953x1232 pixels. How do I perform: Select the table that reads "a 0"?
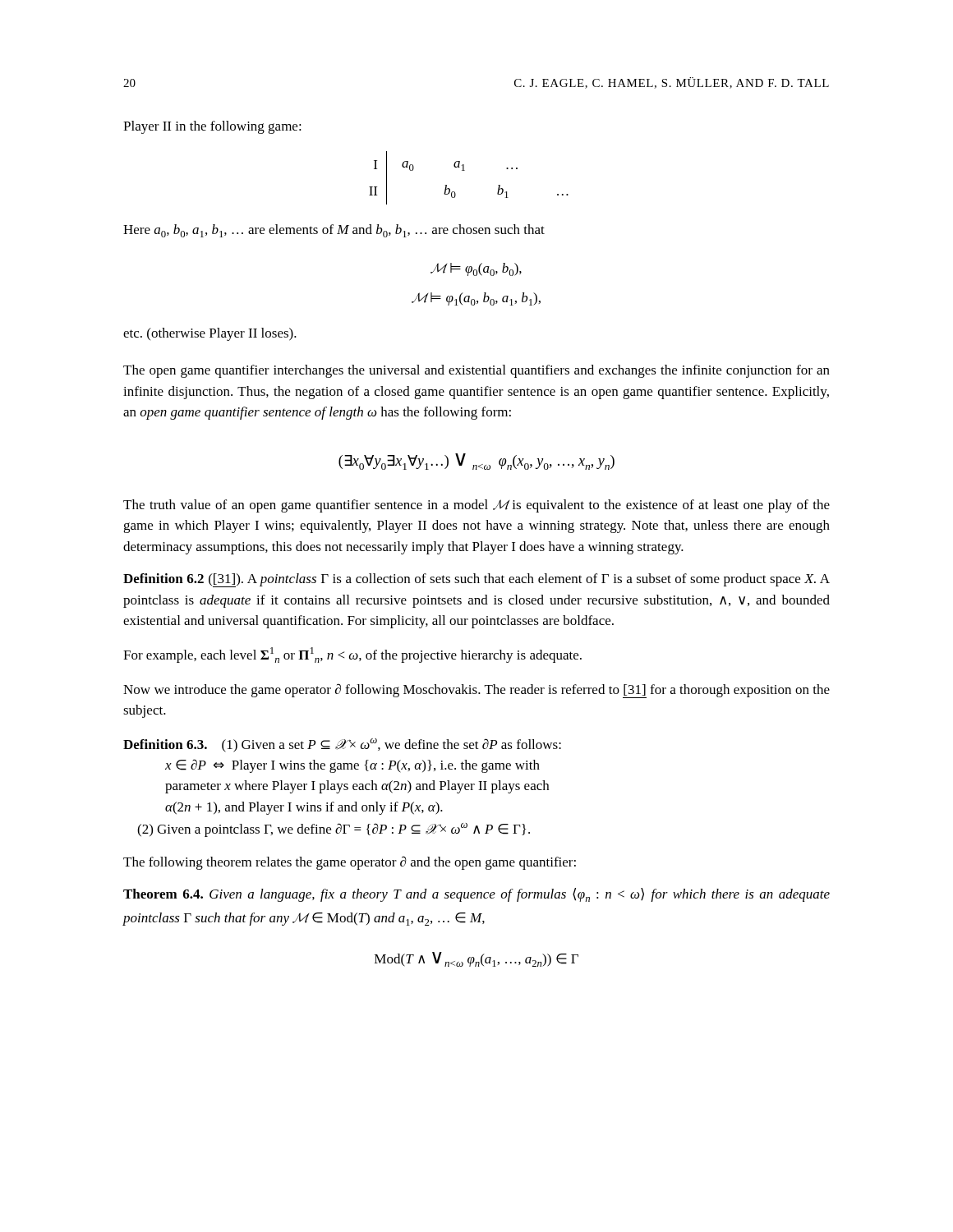pos(476,178)
